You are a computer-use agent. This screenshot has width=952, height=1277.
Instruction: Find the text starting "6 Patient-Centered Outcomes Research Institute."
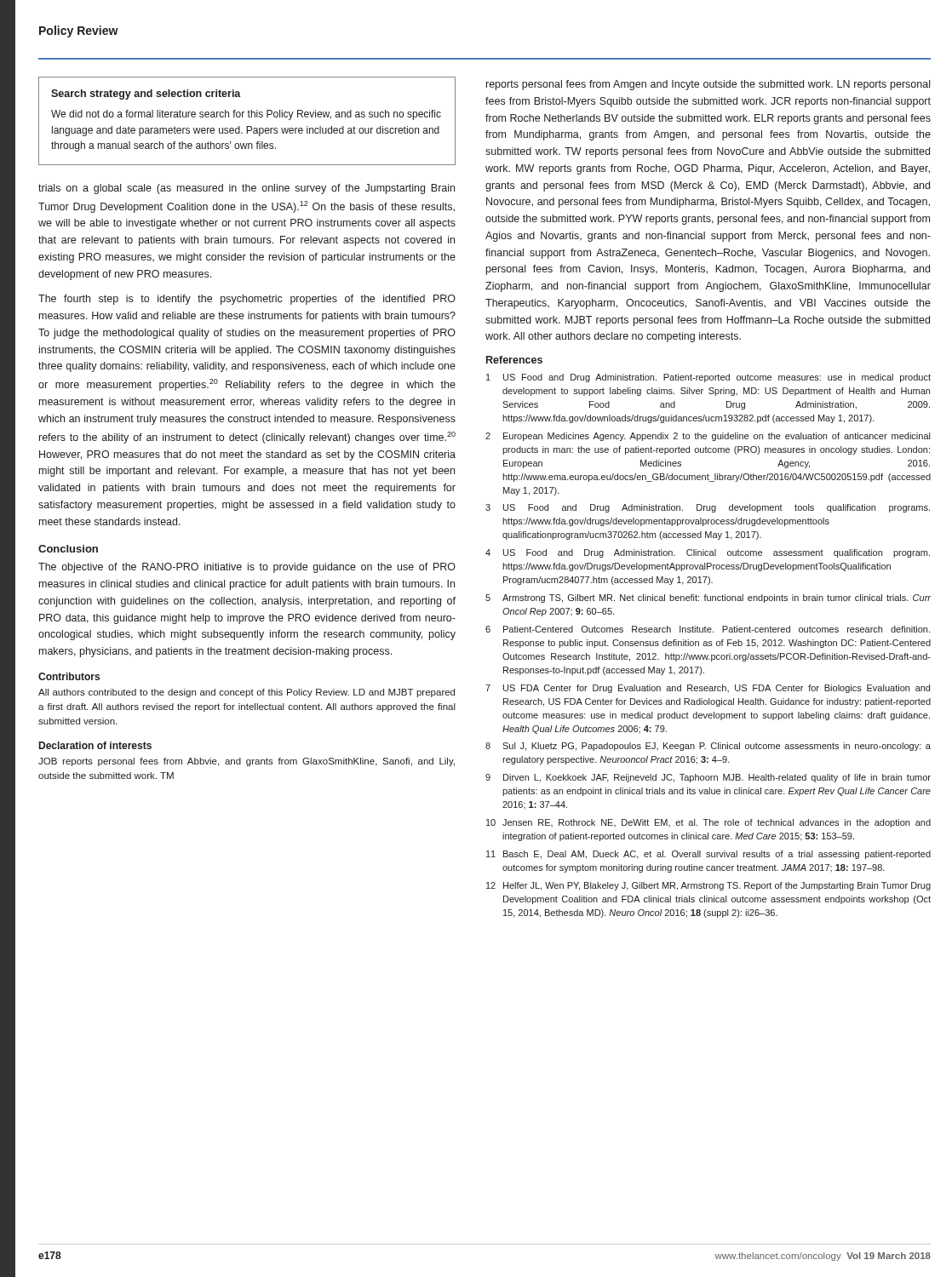point(708,650)
